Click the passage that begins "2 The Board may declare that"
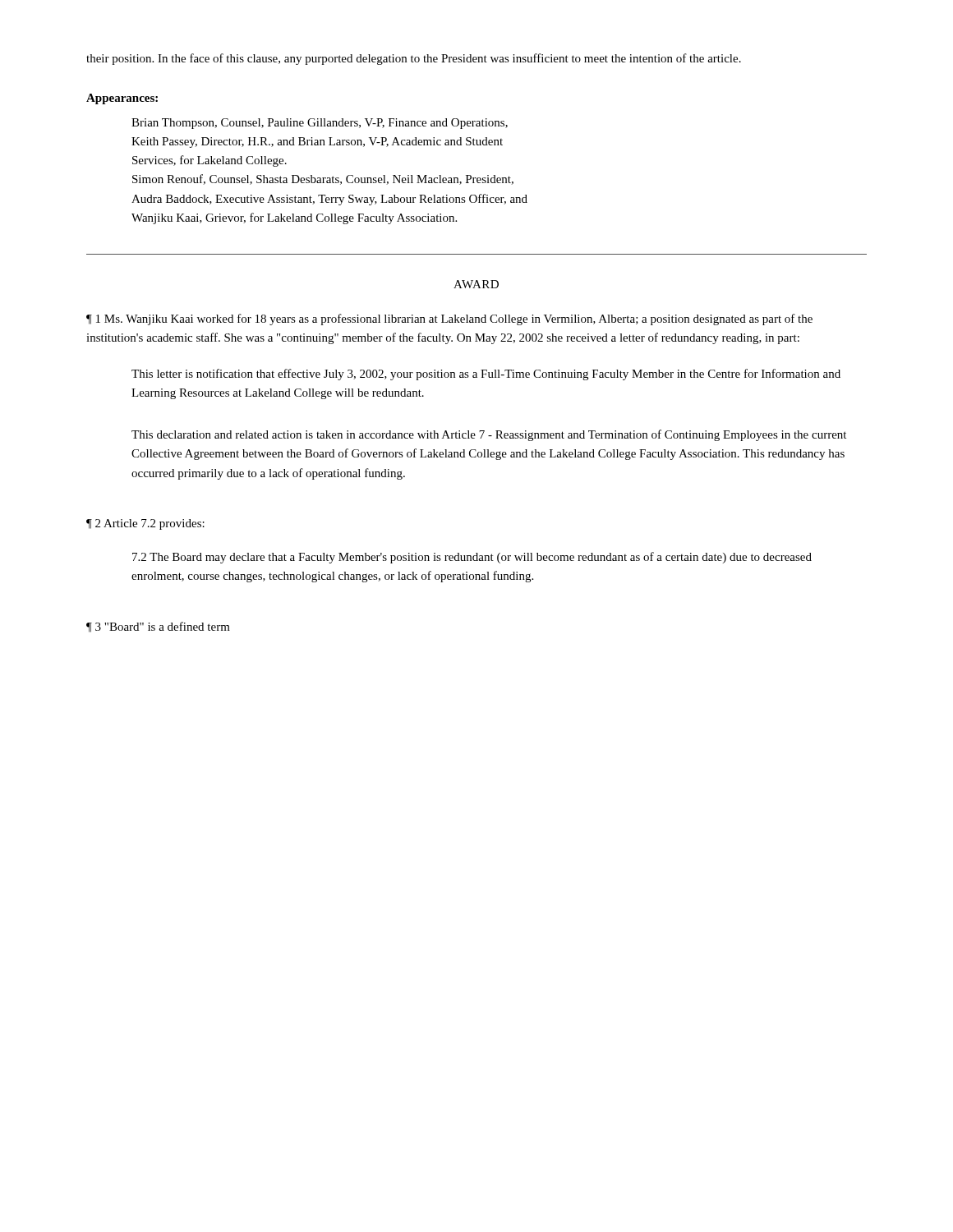 pyautogui.click(x=472, y=566)
